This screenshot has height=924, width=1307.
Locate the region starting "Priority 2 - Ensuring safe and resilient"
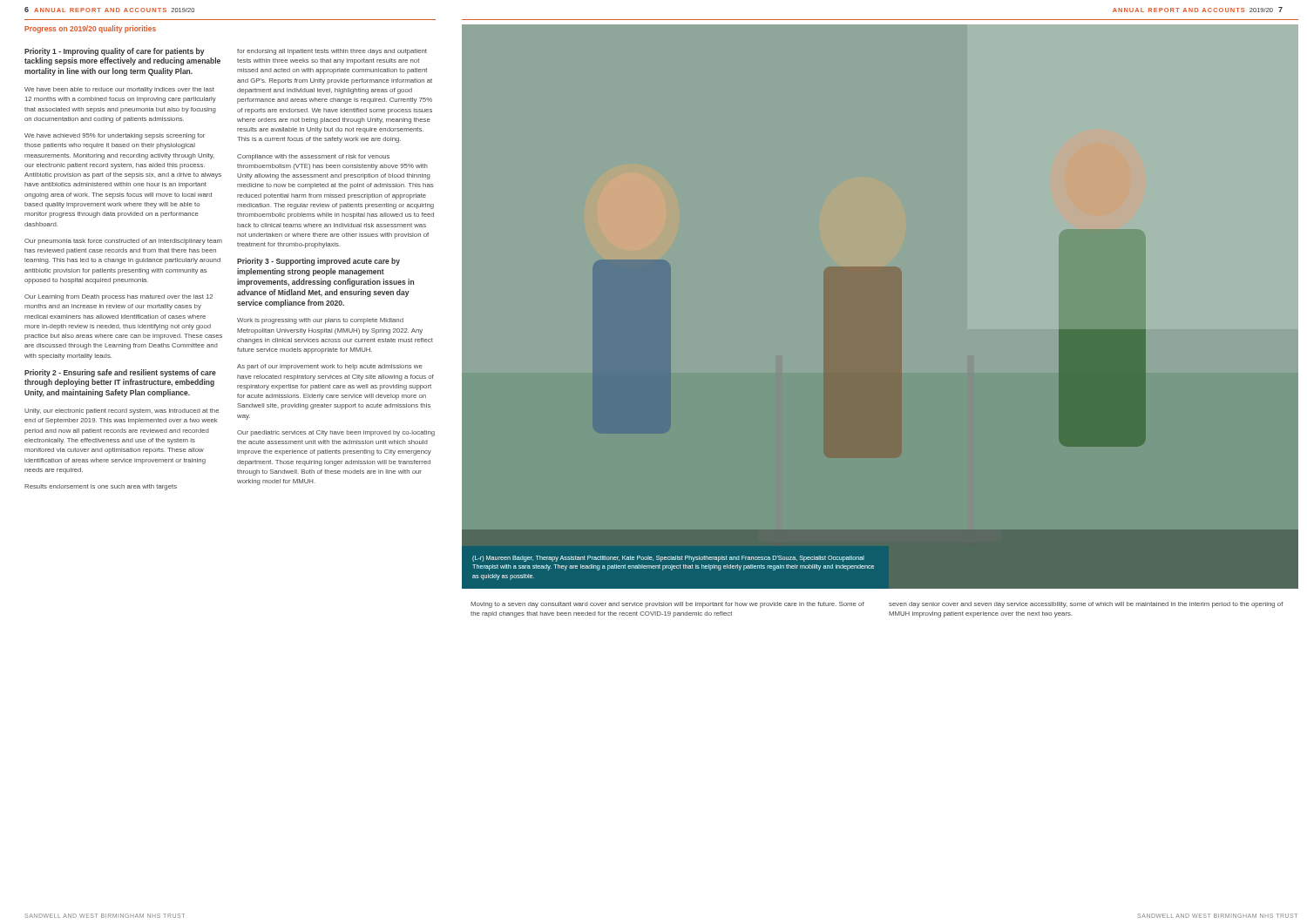(x=124, y=384)
